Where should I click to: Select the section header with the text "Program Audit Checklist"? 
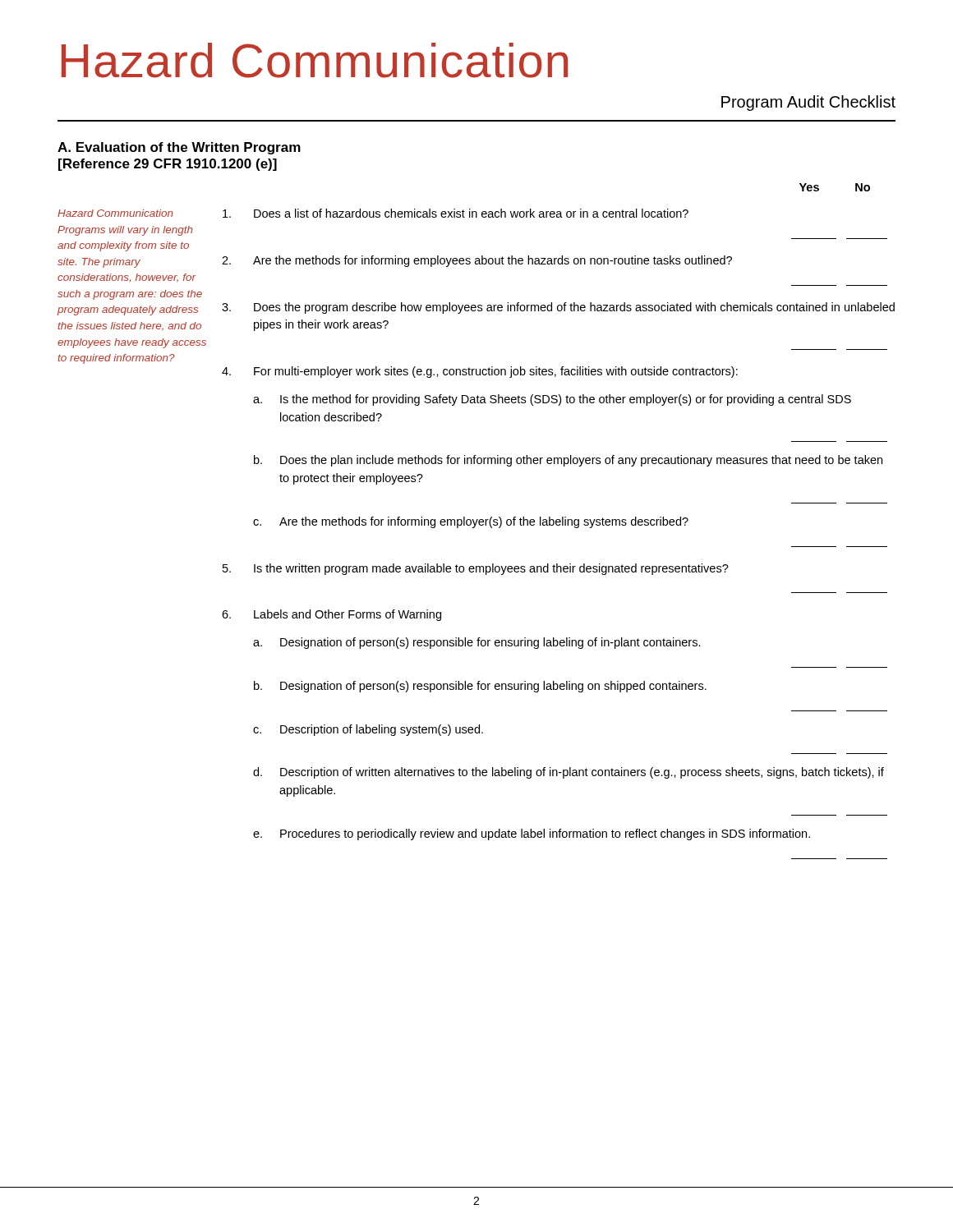coord(808,103)
